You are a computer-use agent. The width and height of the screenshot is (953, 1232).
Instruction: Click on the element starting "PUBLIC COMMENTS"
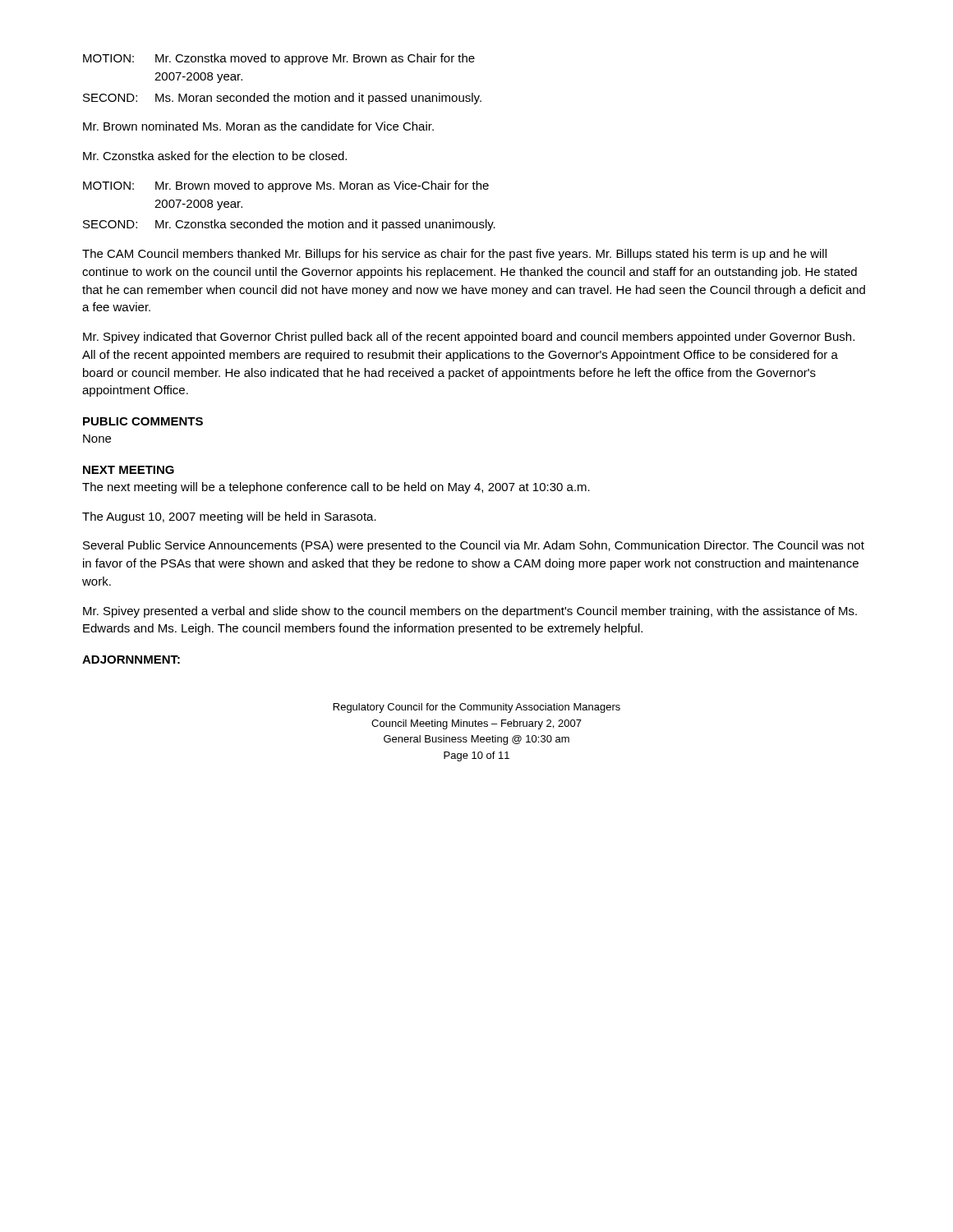[x=143, y=421]
